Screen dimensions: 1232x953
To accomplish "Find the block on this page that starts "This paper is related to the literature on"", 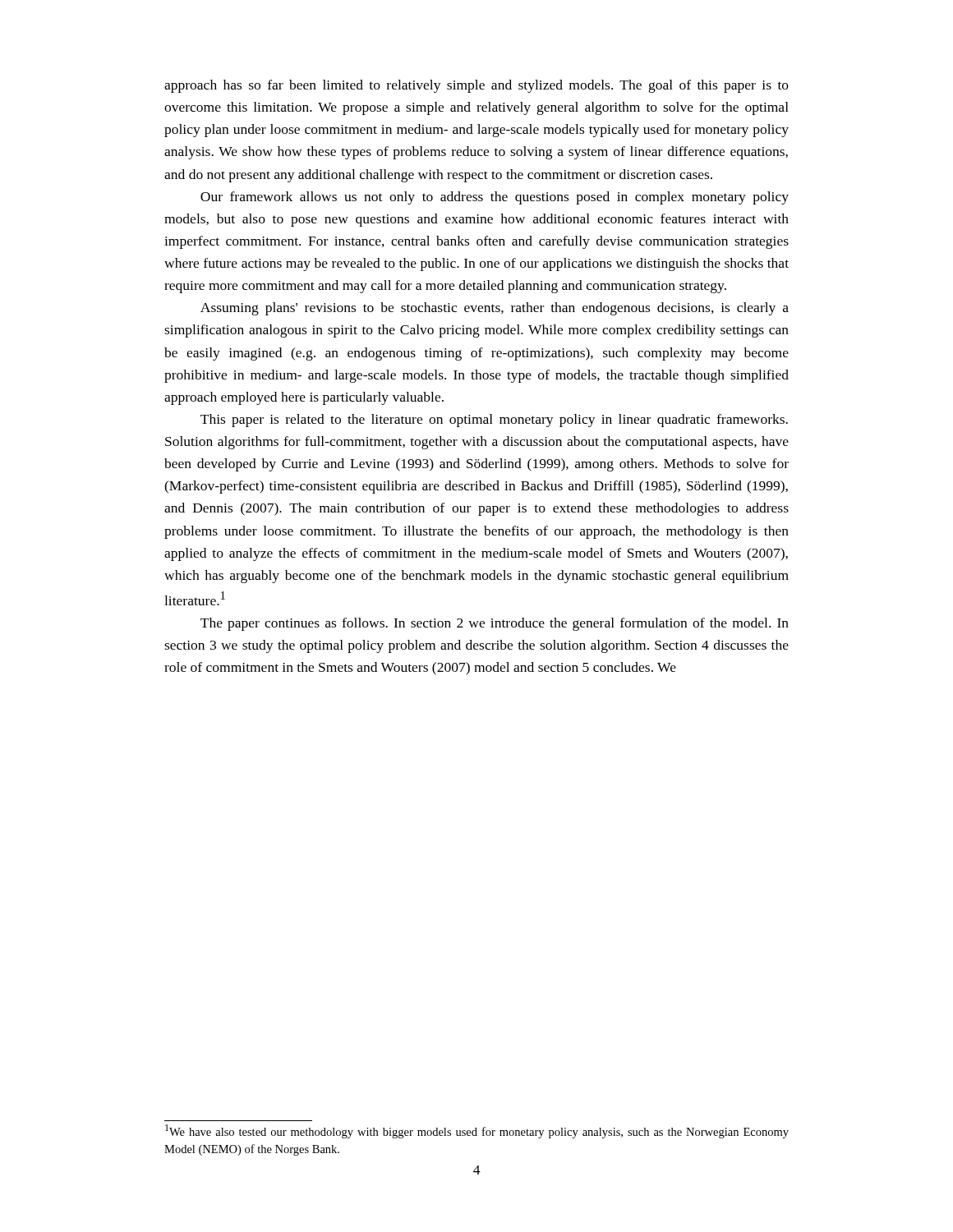I will 476,510.
